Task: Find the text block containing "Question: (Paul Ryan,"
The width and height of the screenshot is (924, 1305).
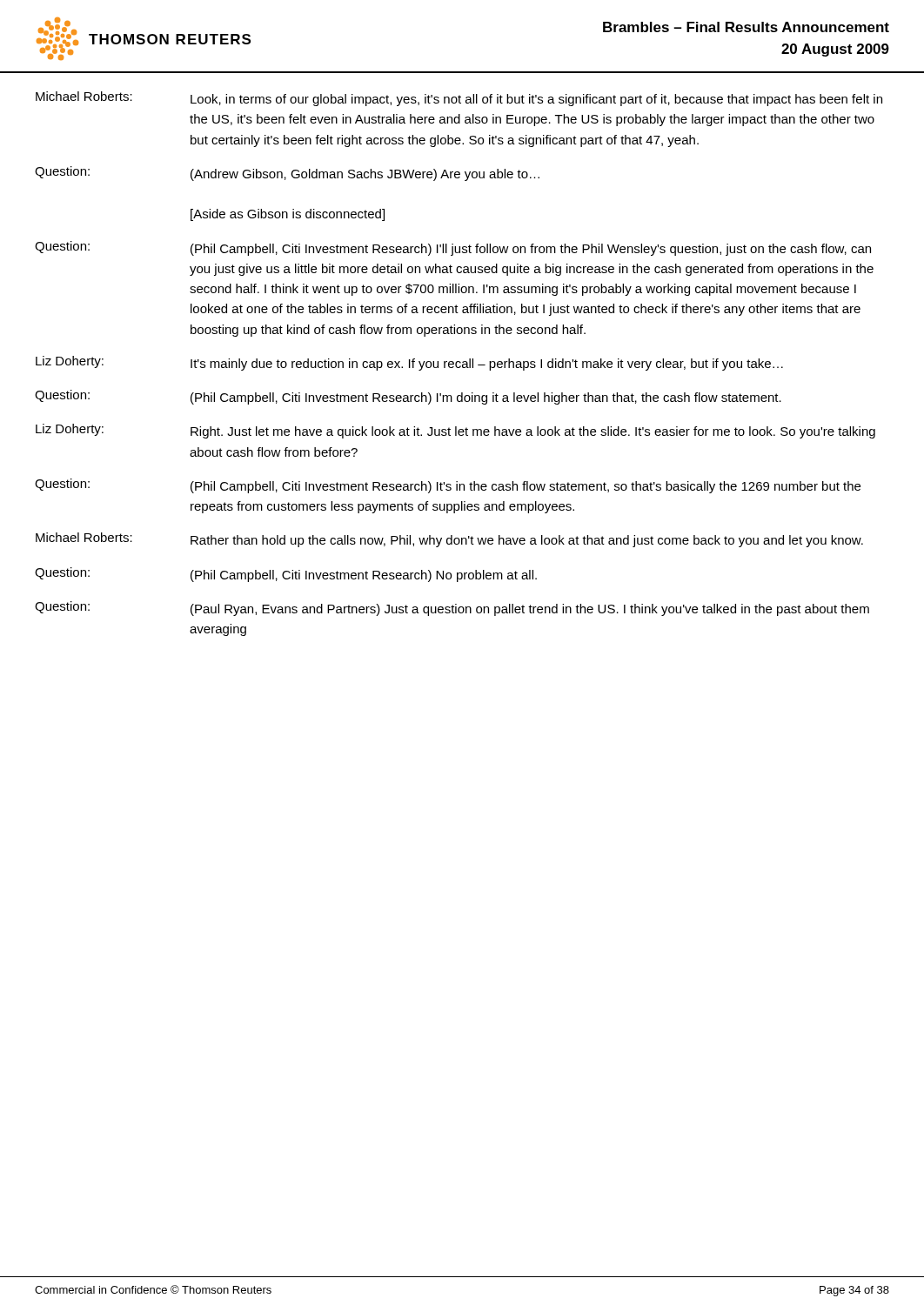Action: click(x=462, y=619)
